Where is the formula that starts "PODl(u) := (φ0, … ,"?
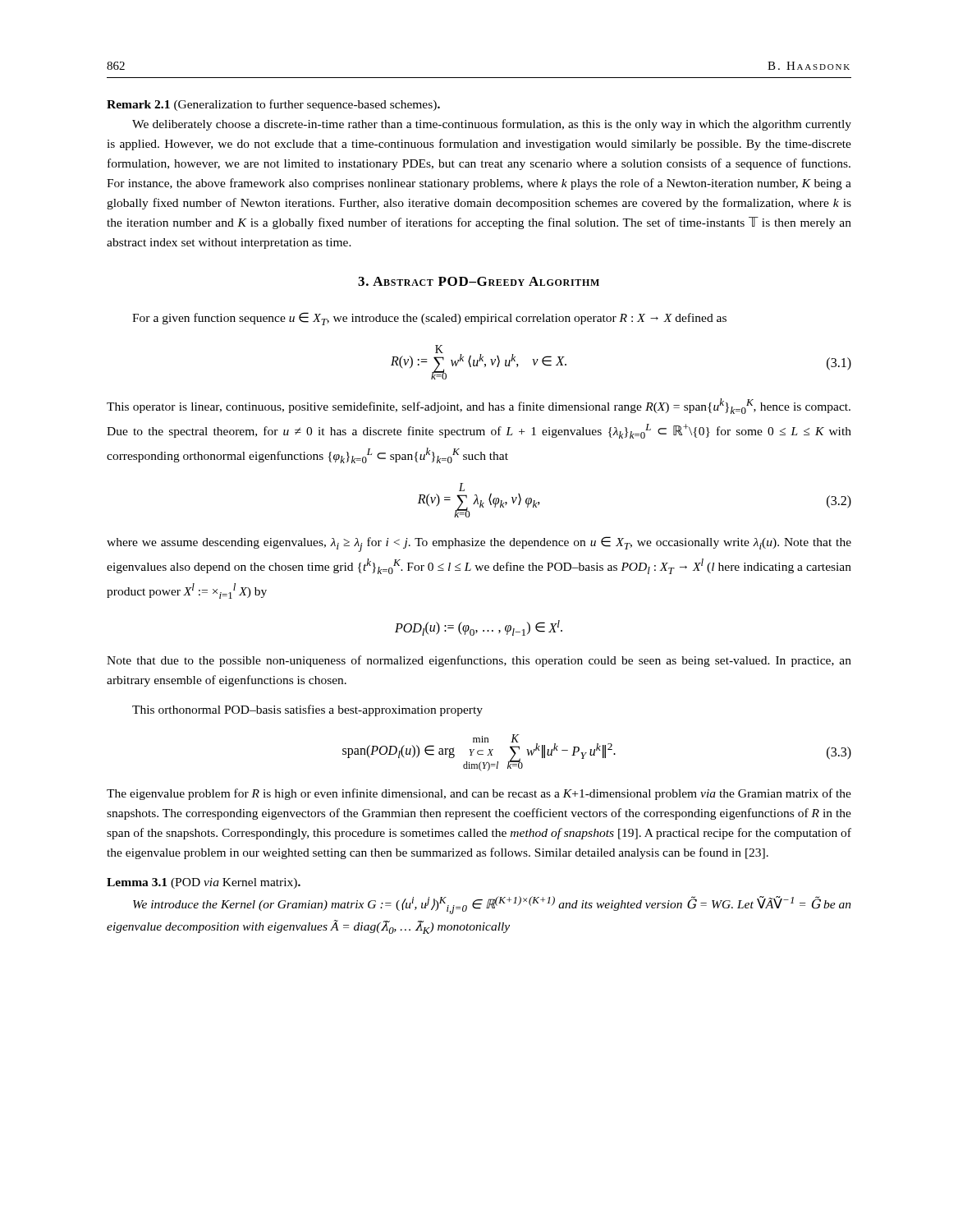The width and height of the screenshot is (958, 1232). coord(479,628)
